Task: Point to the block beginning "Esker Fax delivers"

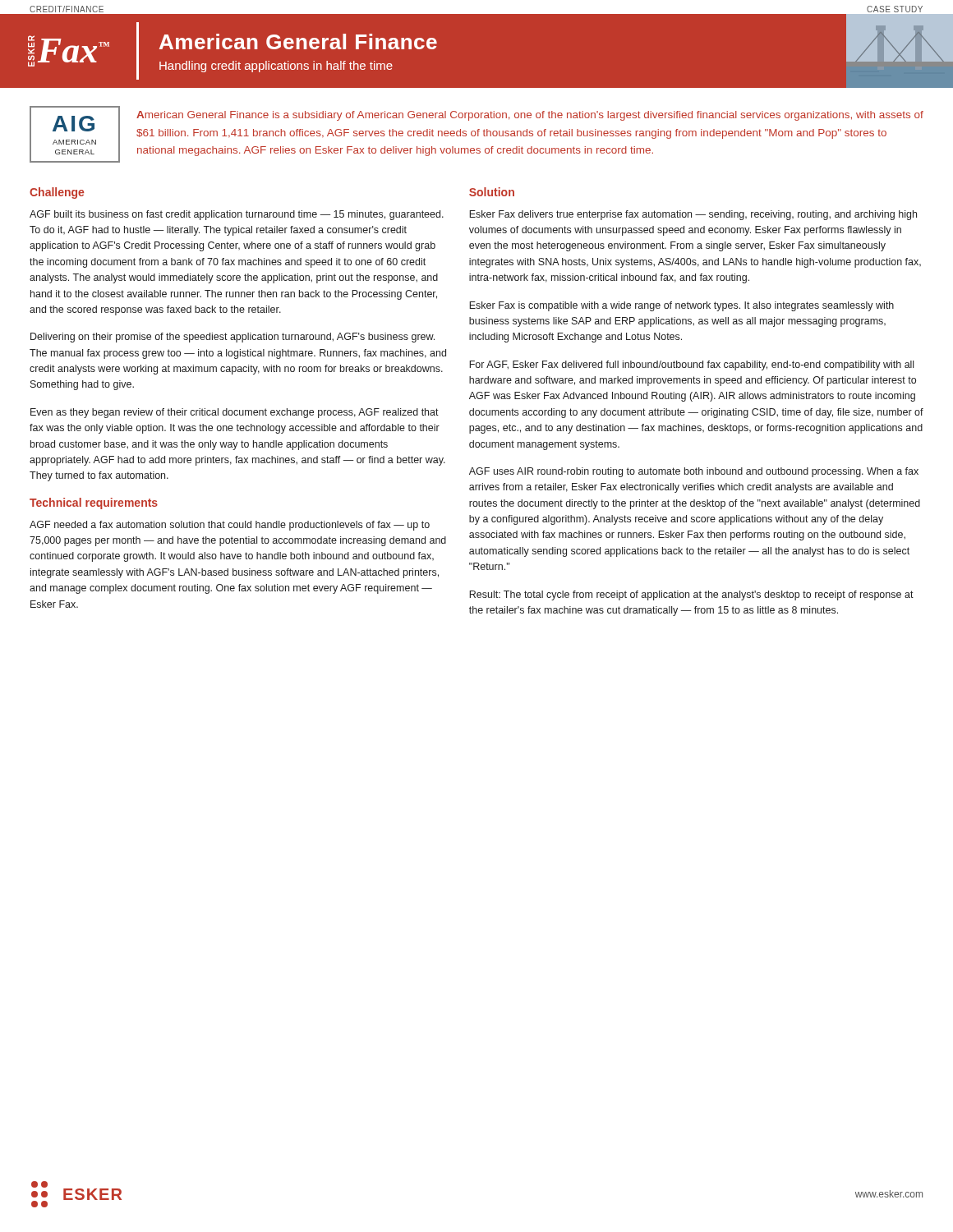Action: pos(695,246)
